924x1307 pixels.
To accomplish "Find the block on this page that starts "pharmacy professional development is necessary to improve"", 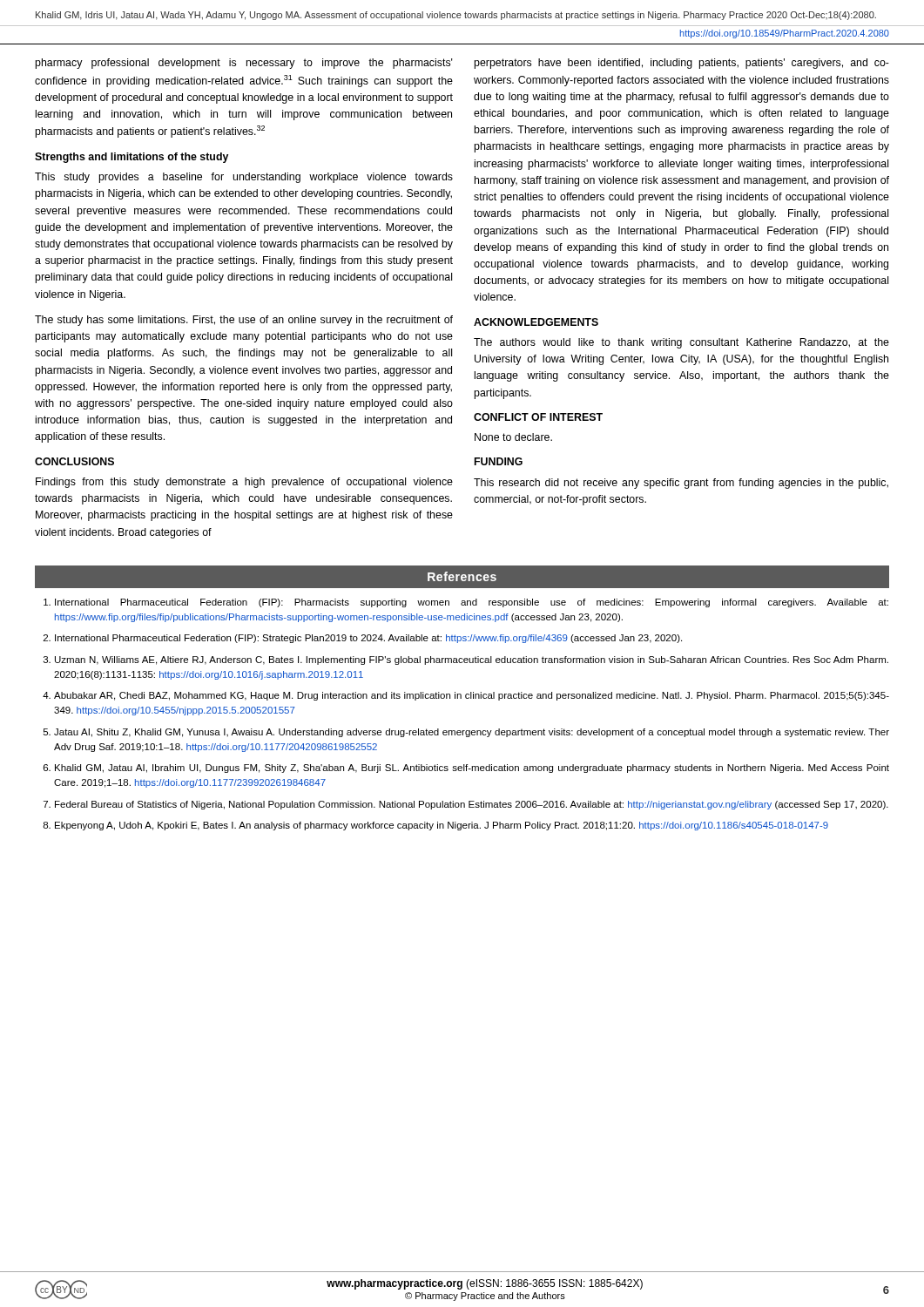I will pyautogui.click(x=244, y=98).
